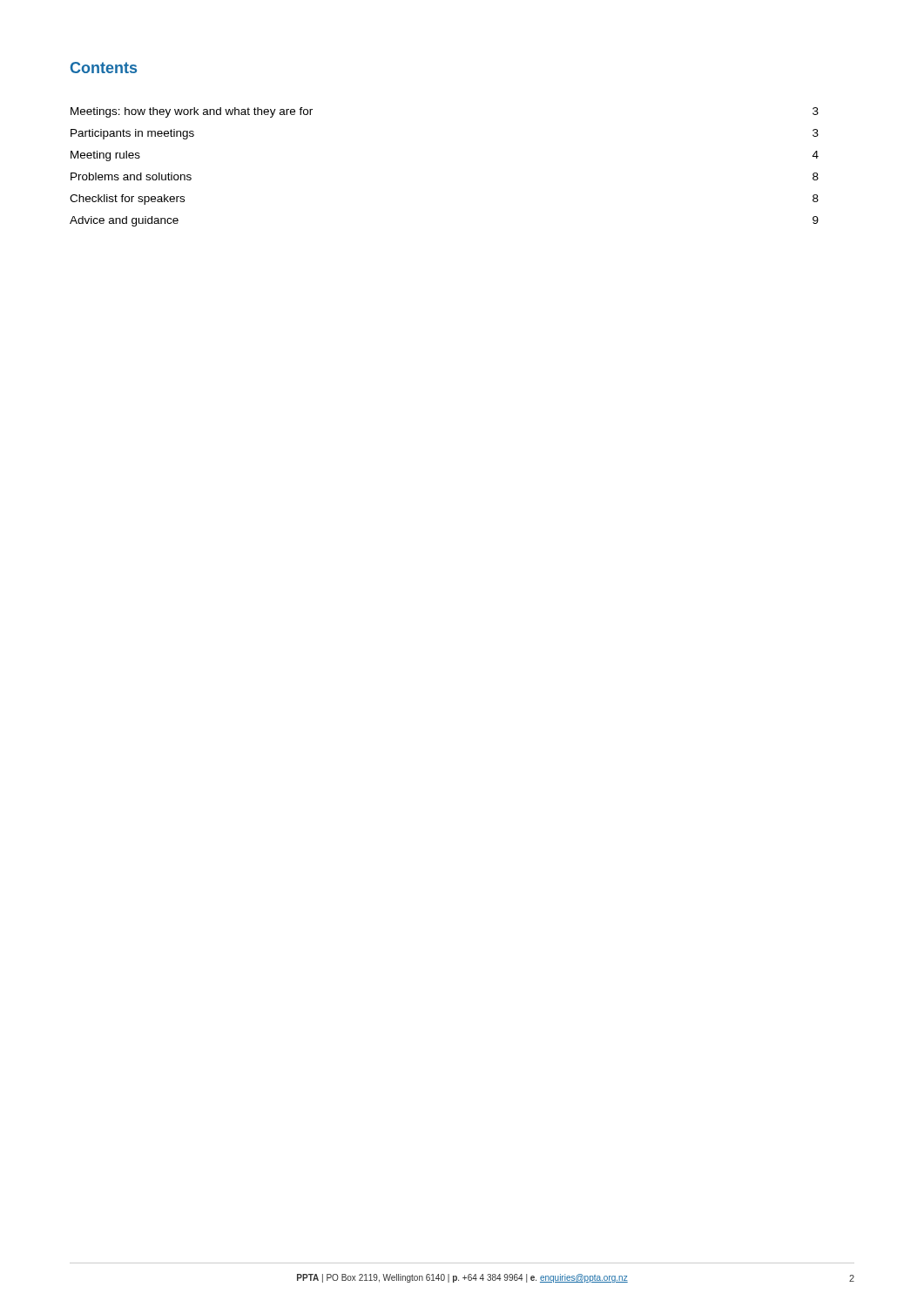Screen dimensions: 1307x924
Task: Locate the block starting "Meeting rules 4"
Action: pos(107,156)
